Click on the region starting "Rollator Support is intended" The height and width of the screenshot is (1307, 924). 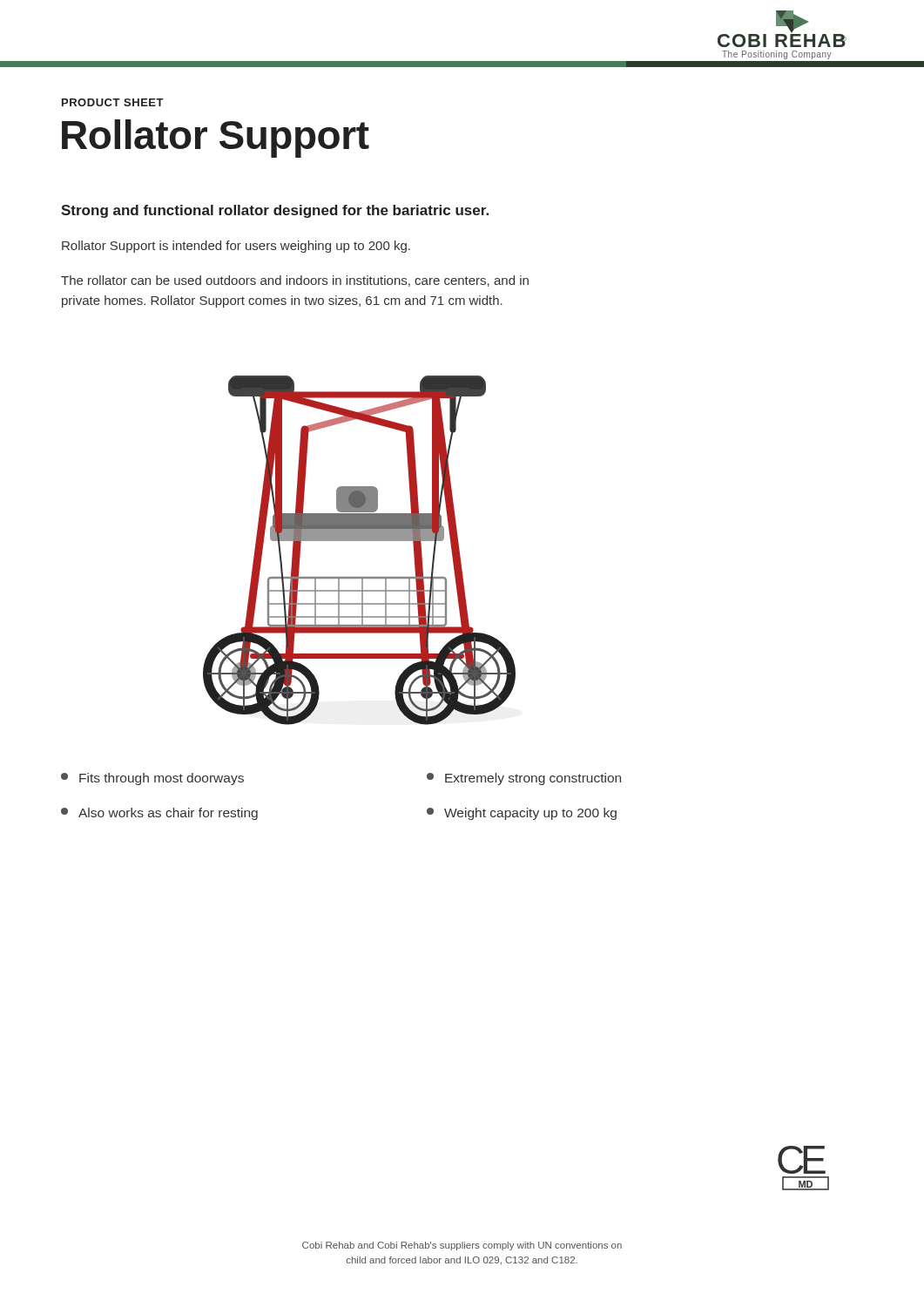coord(236,245)
